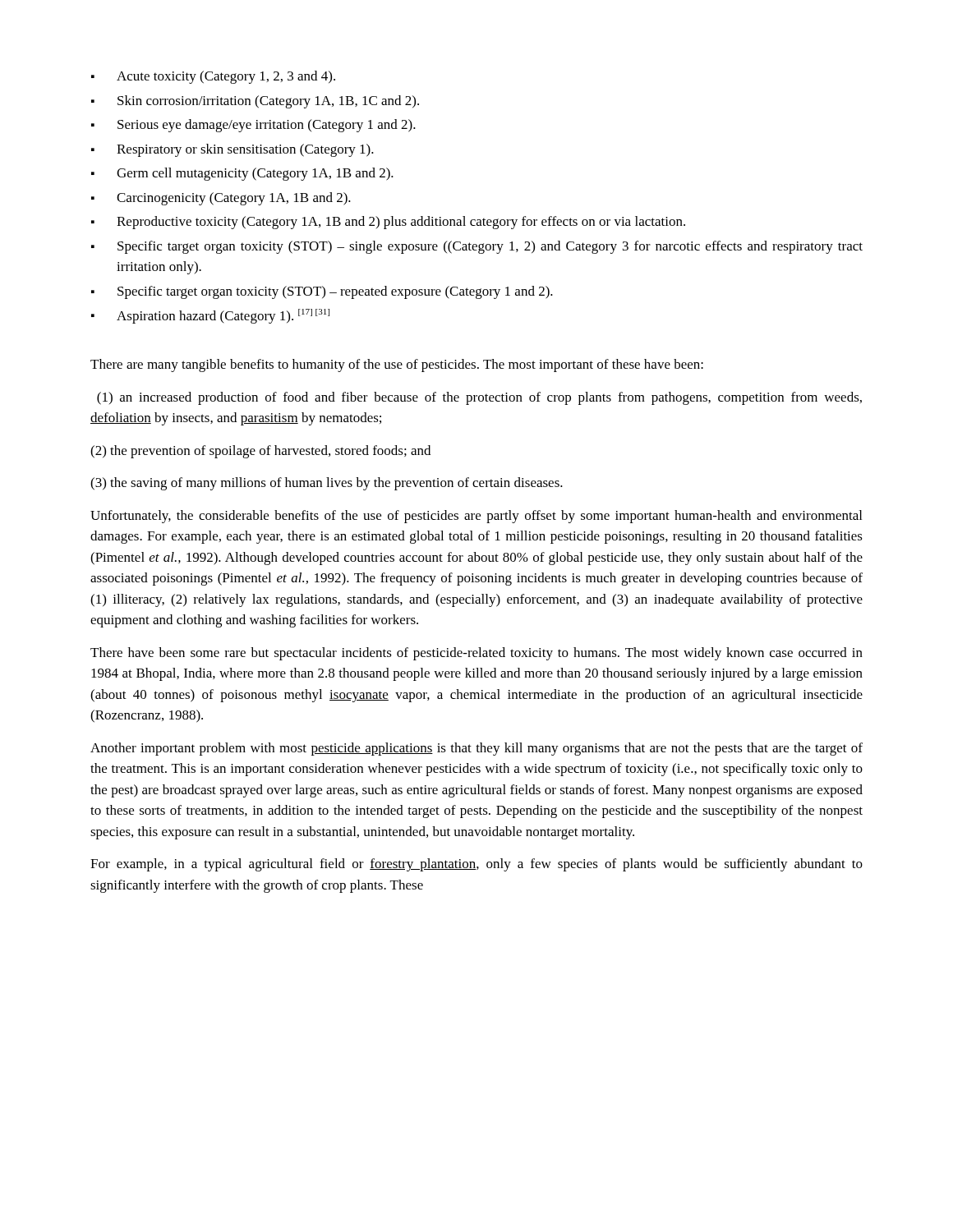Click on the region starting "There have been some"
The height and width of the screenshot is (1232, 953).
(x=476, y=684)
